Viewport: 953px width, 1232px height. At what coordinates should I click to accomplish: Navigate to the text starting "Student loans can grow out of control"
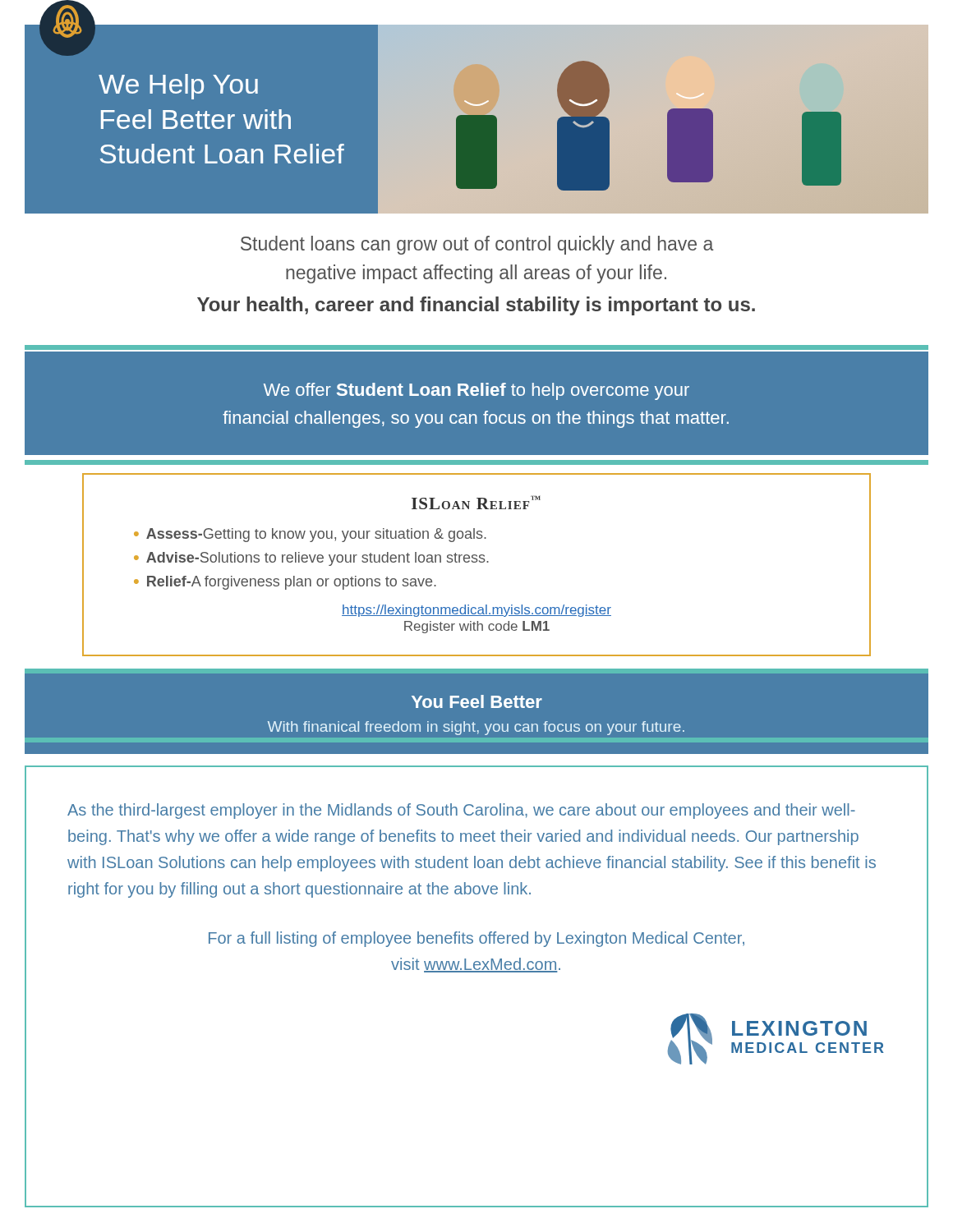pos(476,275)
